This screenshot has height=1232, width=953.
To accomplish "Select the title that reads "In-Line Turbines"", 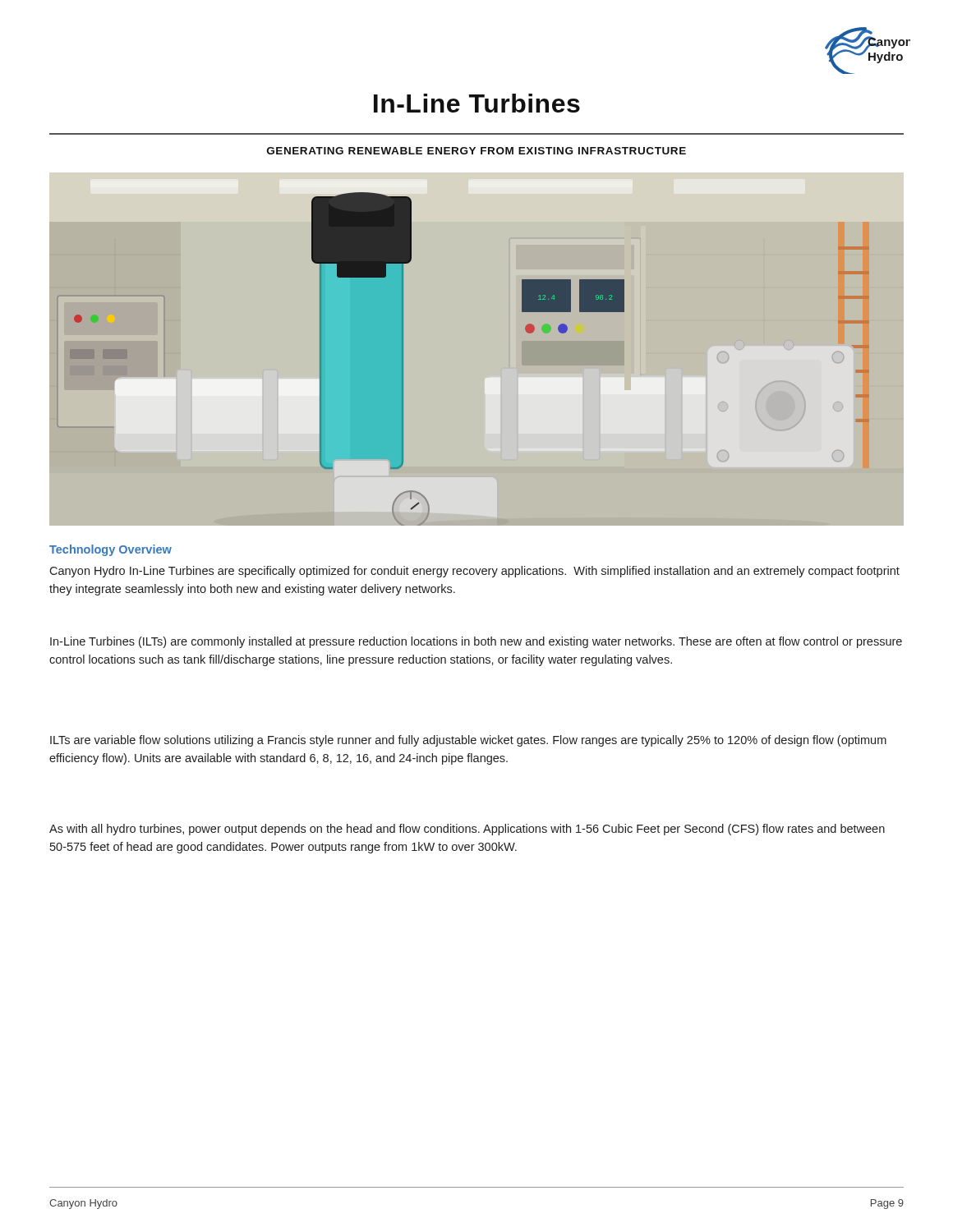I will [476, 103].
